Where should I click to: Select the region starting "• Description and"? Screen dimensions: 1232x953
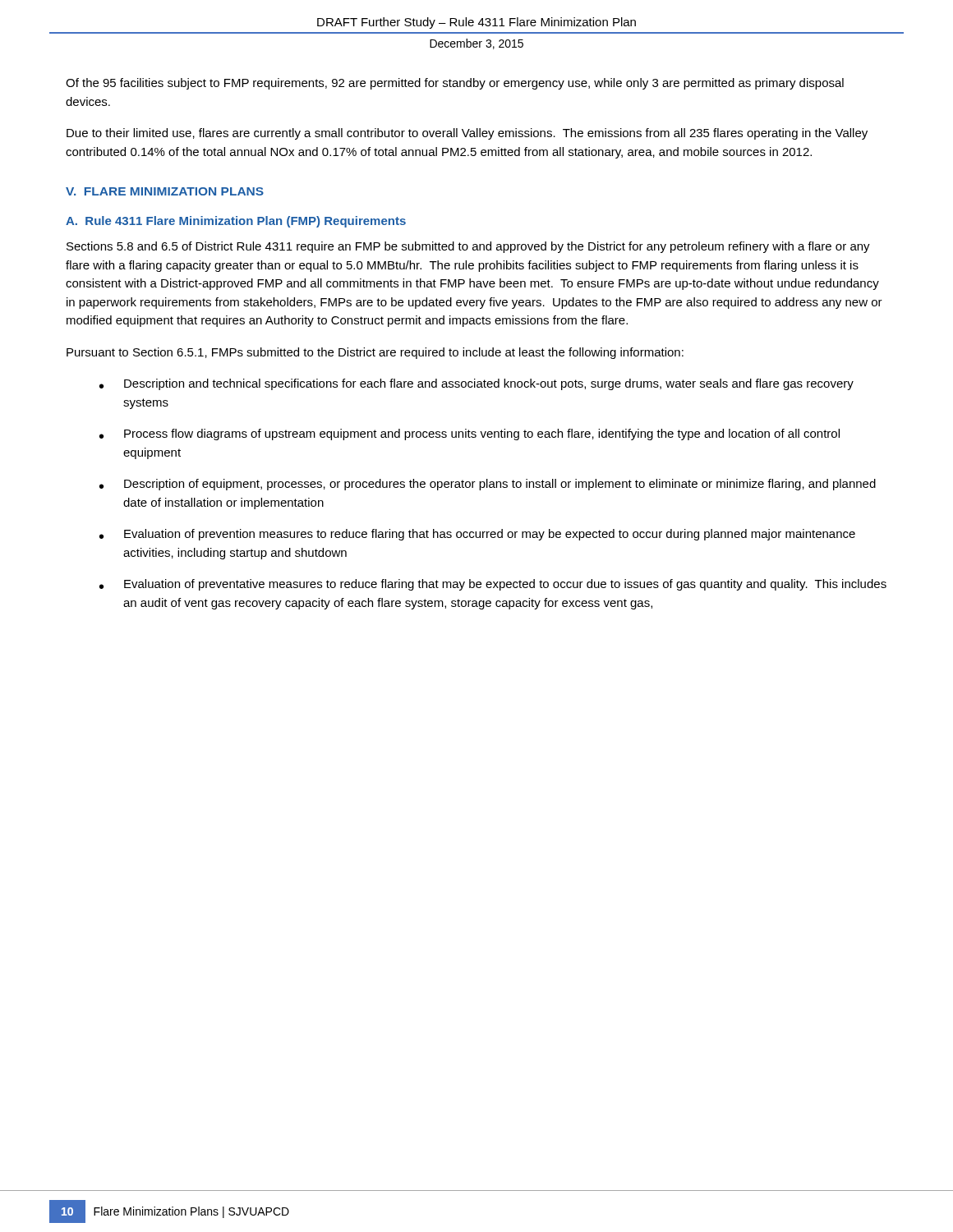point(493,393)
